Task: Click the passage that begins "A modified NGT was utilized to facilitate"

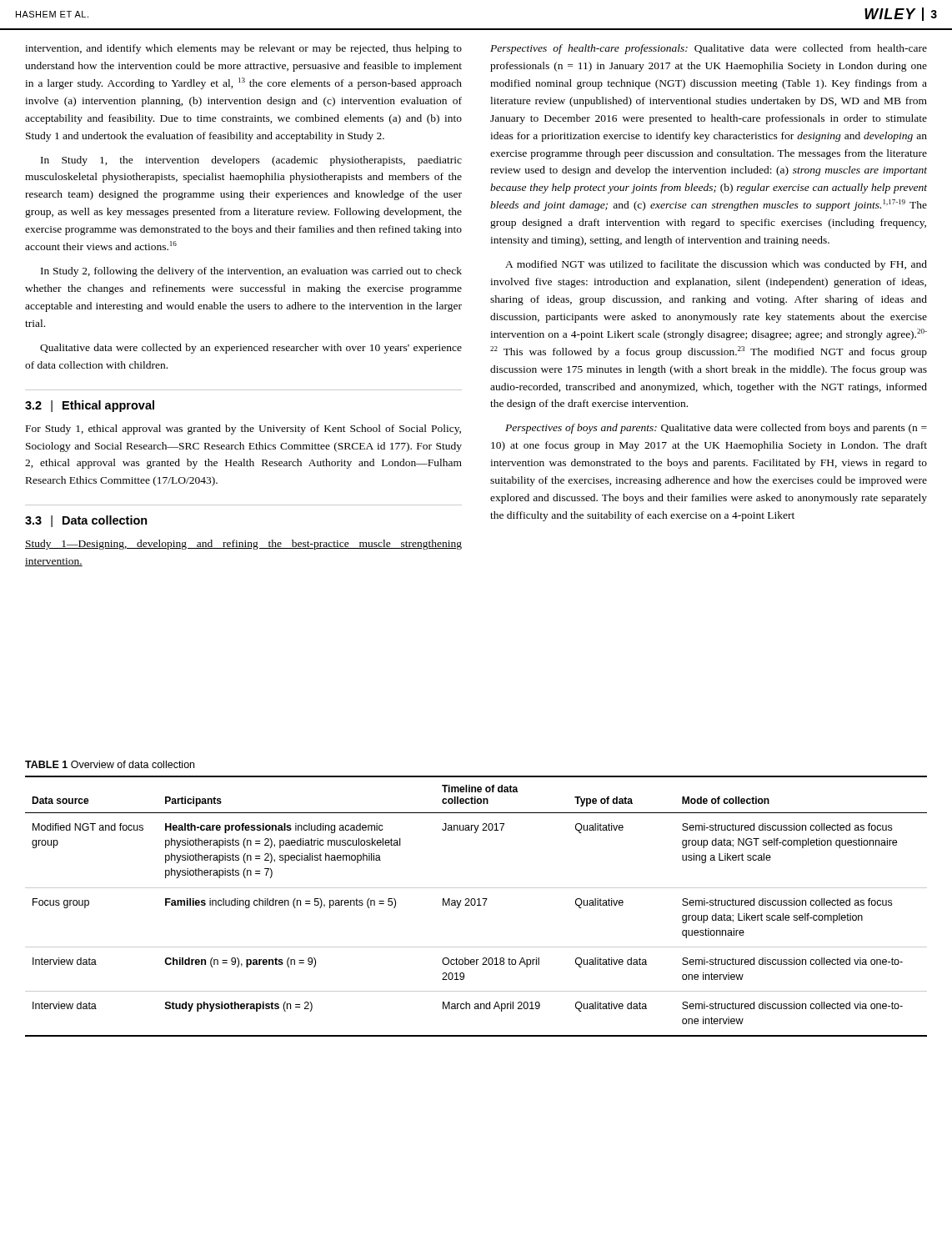Action: tap(709, 335)
